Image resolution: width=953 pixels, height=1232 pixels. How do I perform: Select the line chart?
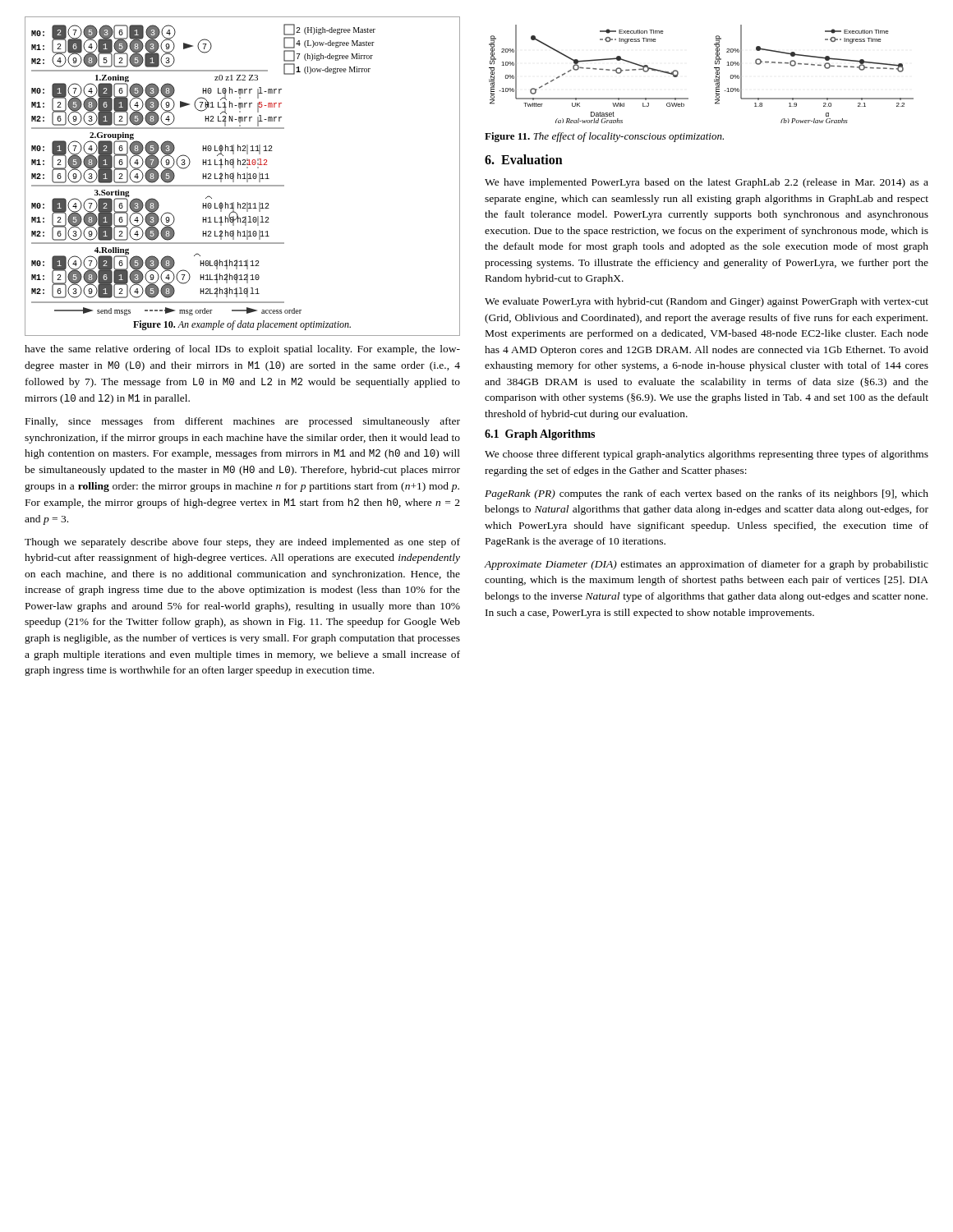tap(707, 71)
